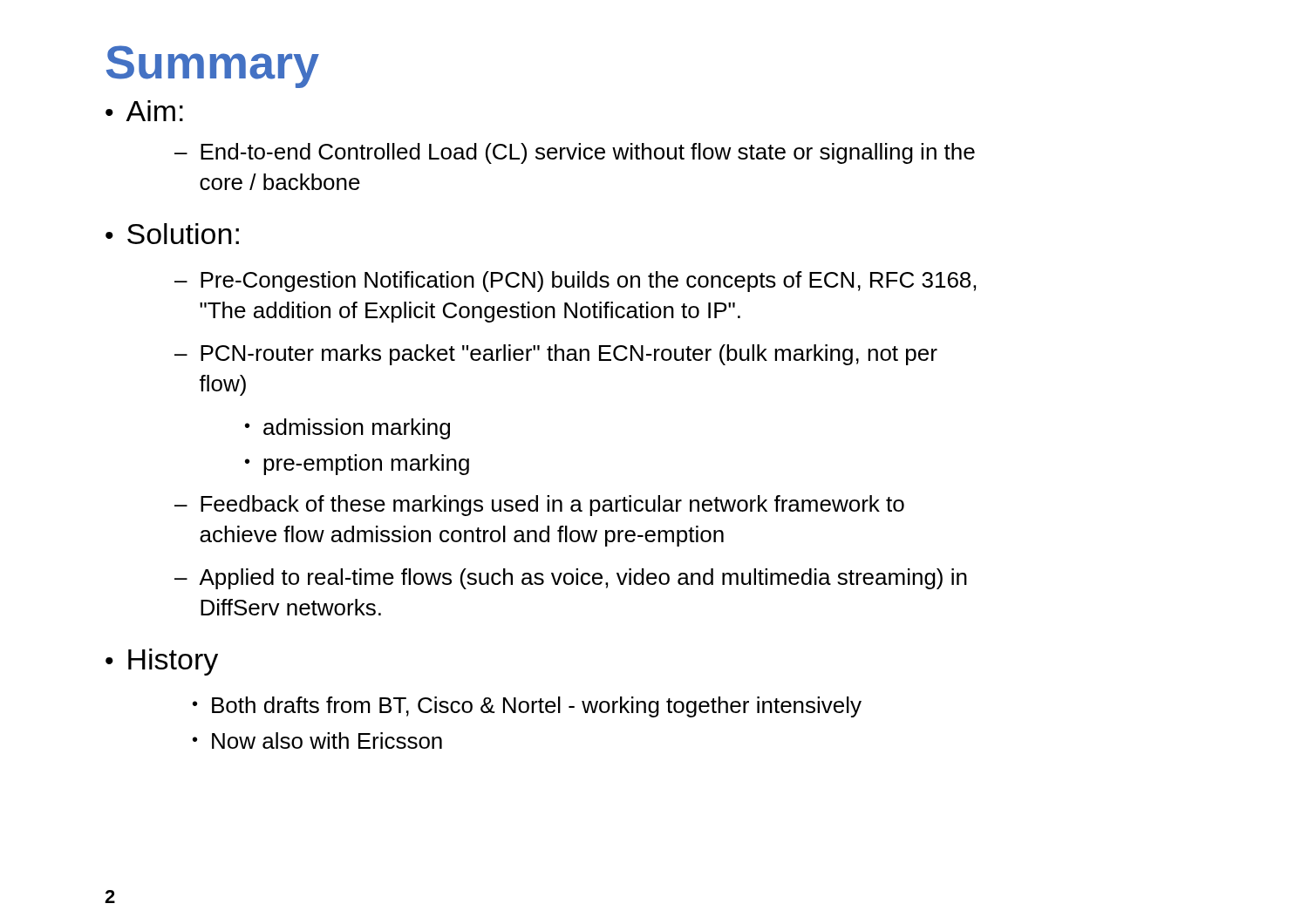This screenshot has width=1308, height=924.
Task: Locate the block of text that opens with "– End-to-end Controlled Load (CL) service"
Action: (575, 167)
